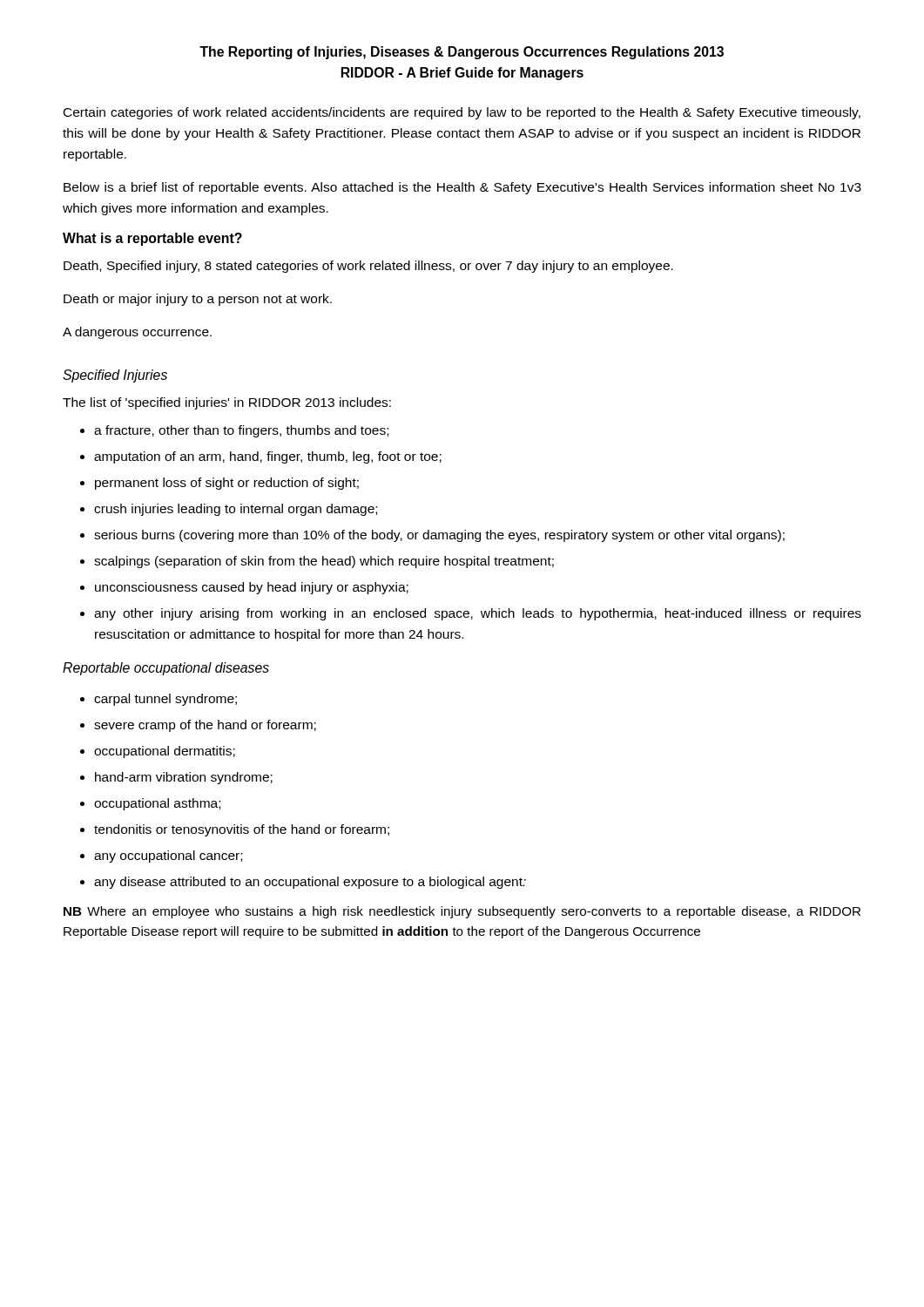Point to the text starting "occupational dermatitis;"

(165, 750)
